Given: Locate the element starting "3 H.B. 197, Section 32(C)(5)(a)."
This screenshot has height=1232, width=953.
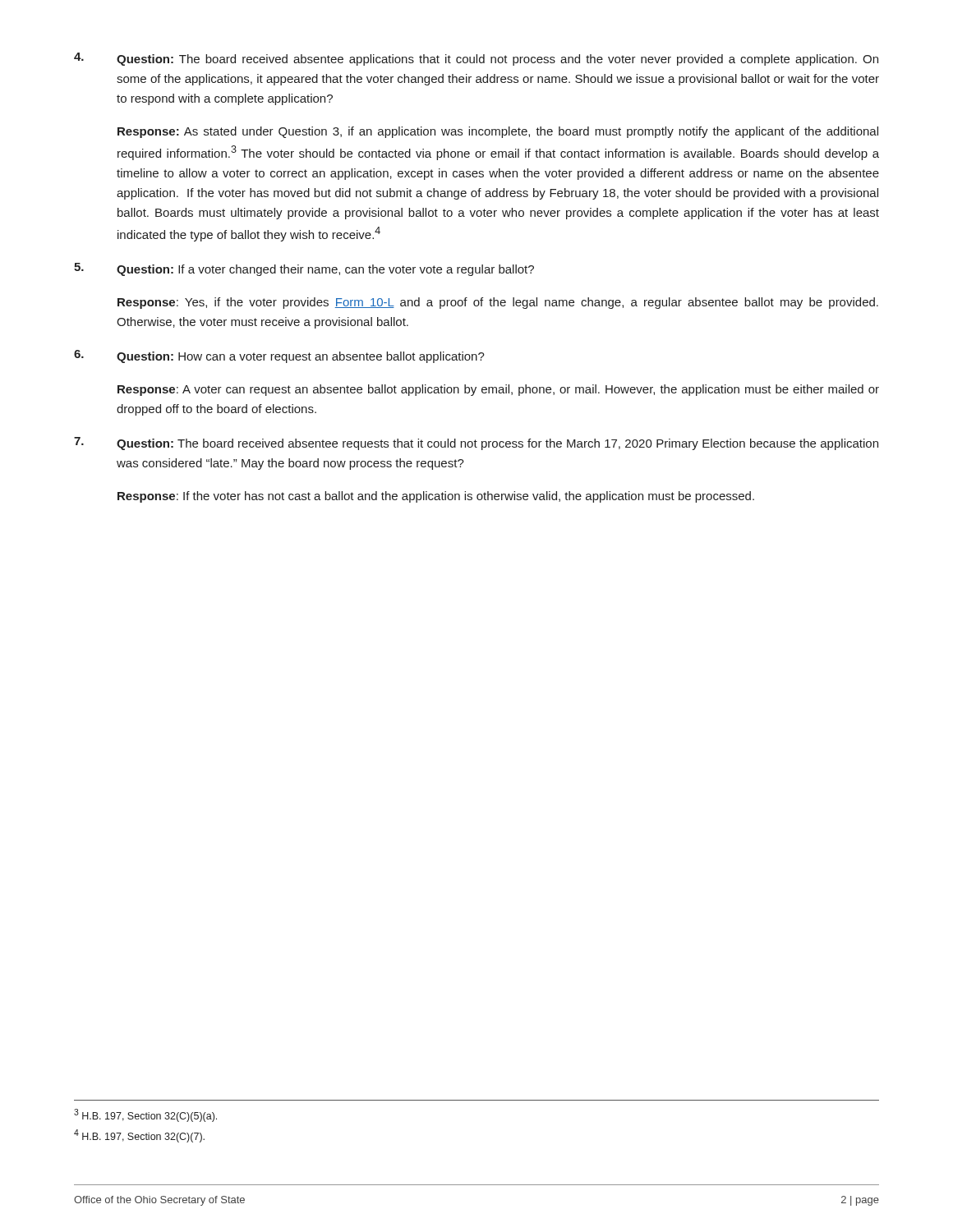Looking at the screenshot, I should (146, 1115).
